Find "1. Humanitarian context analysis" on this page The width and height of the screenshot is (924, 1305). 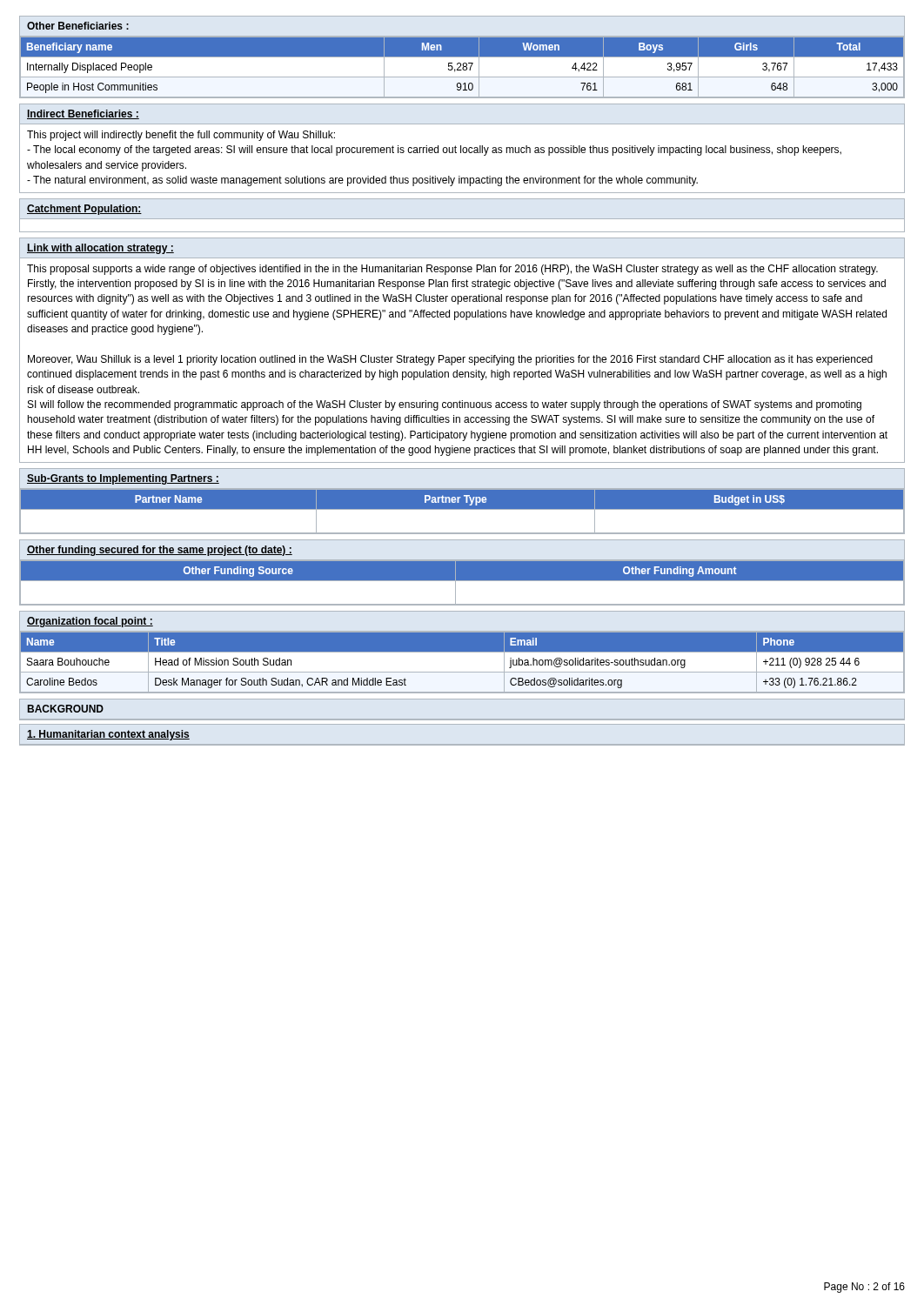click(108, 734)
